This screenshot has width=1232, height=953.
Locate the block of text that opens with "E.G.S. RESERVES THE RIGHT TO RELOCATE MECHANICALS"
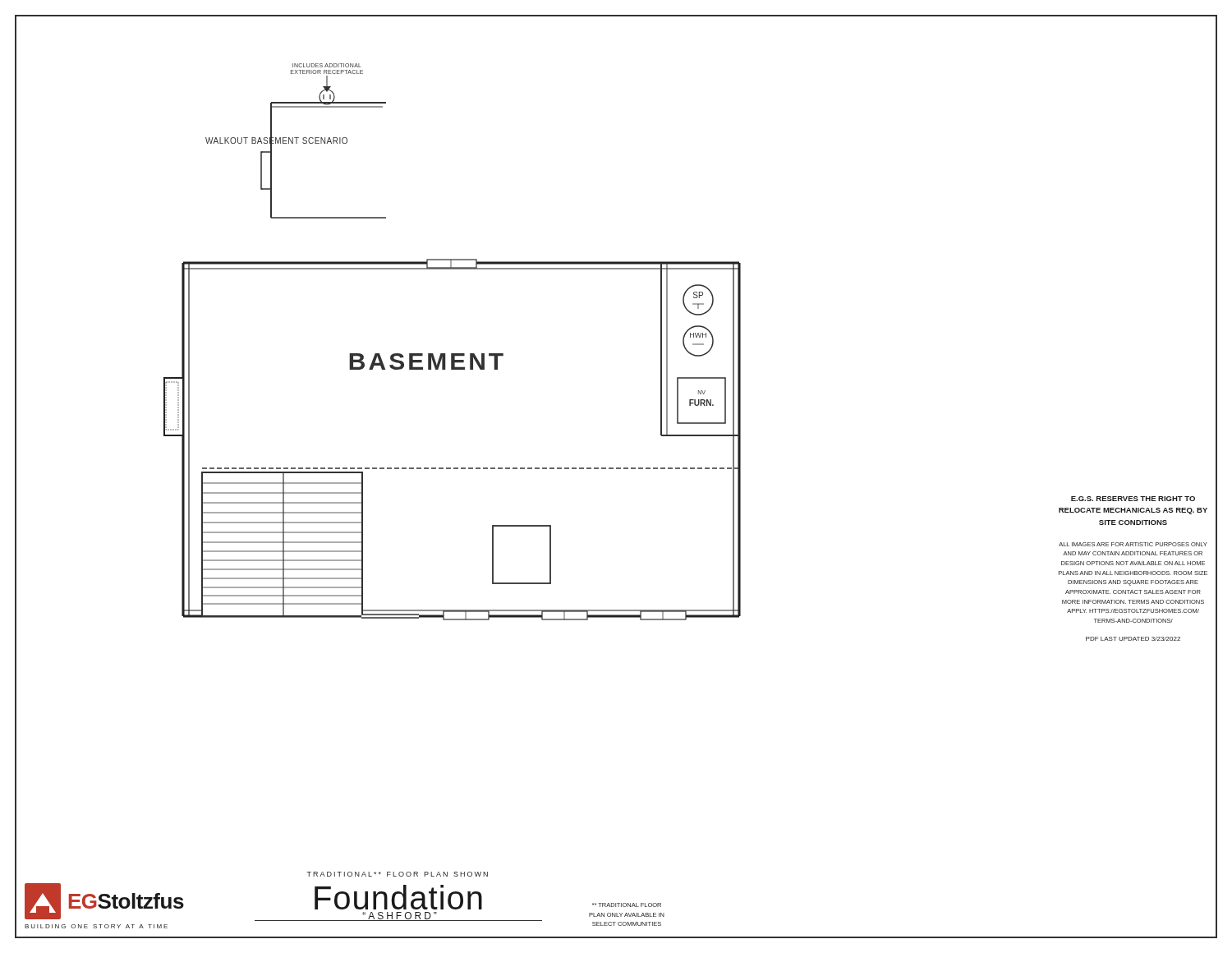(x=1133, y=568)
